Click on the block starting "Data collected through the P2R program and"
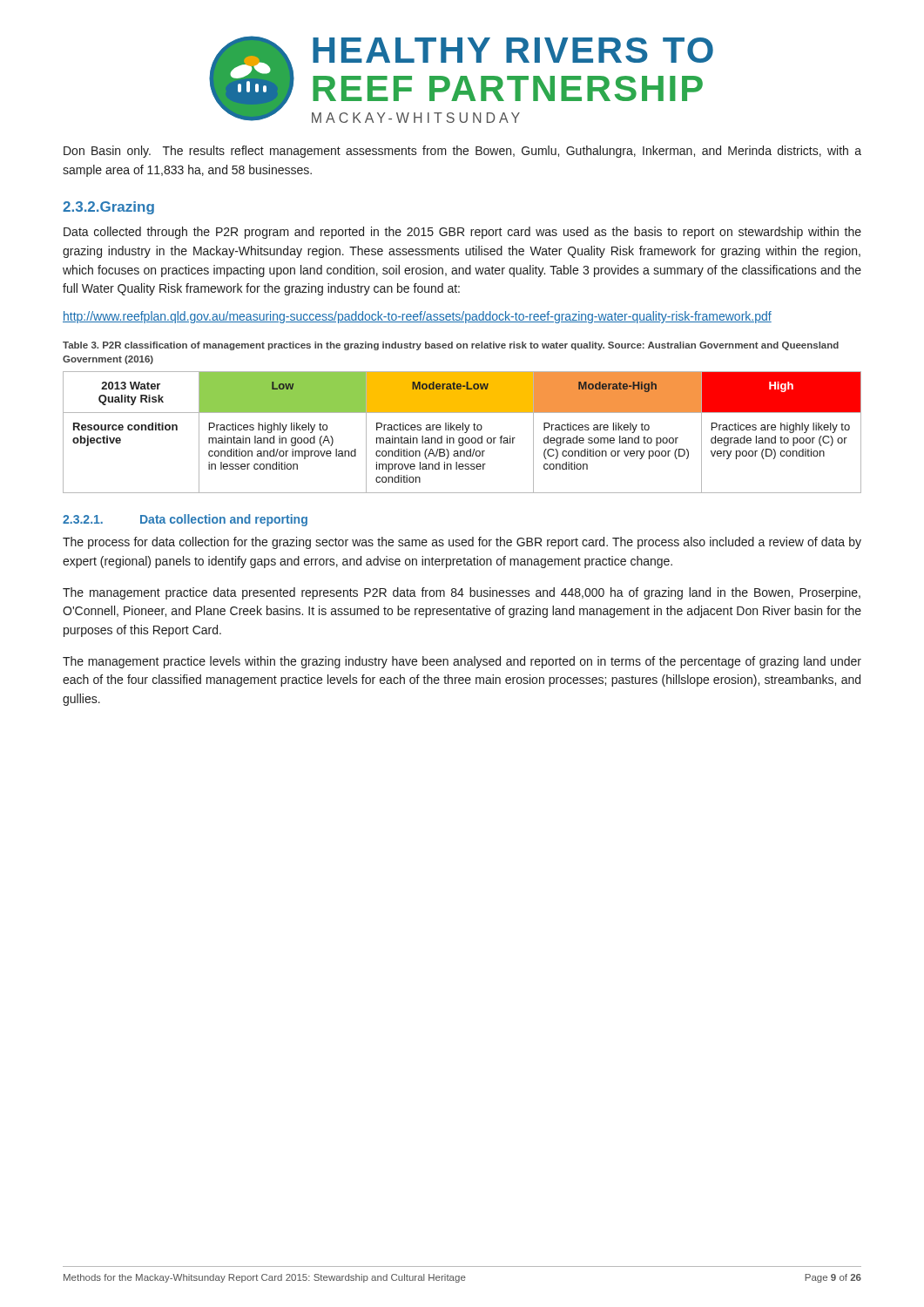Screen dimensions: 1307x924 point(462,260)
